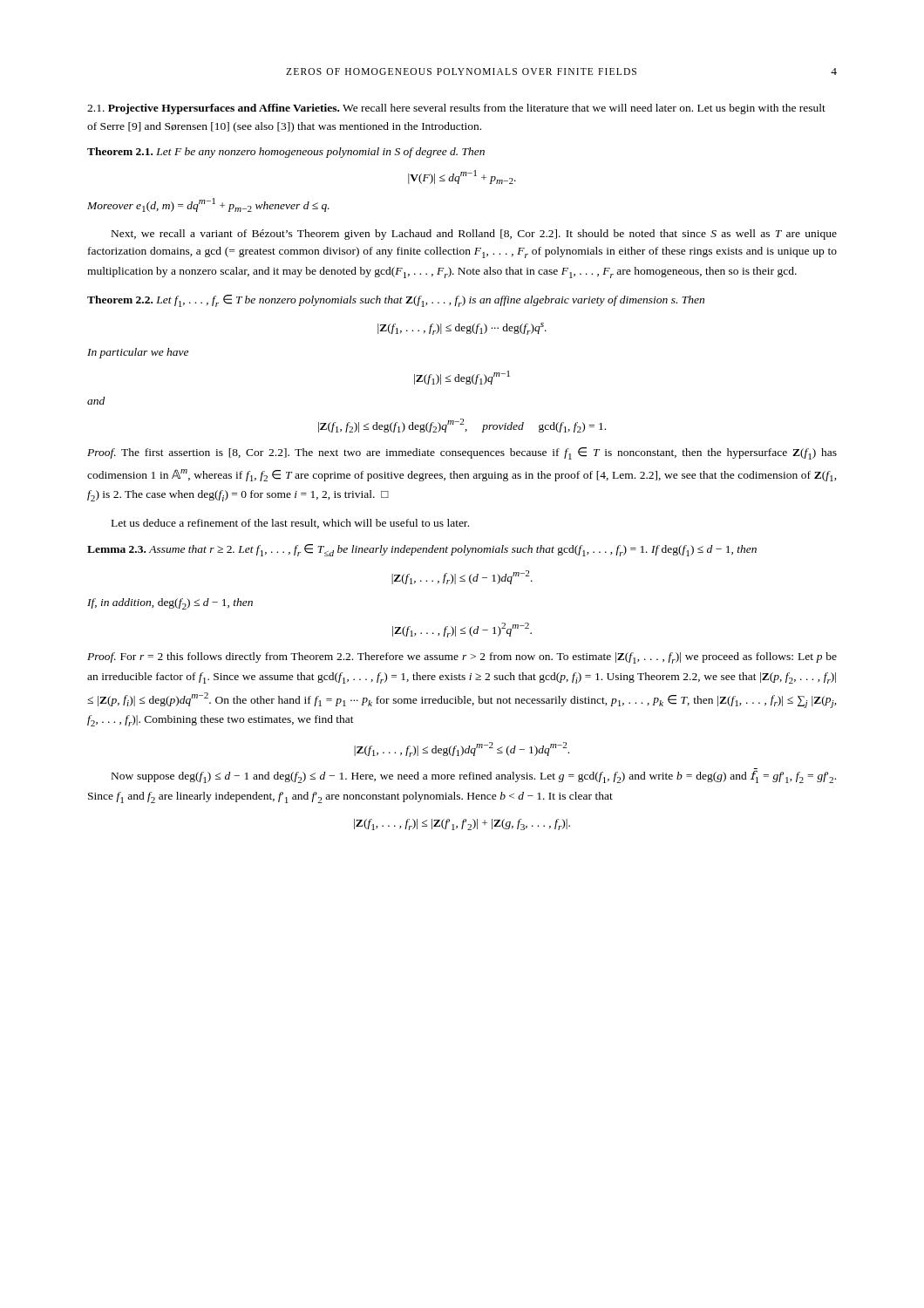Click on the element starting "|V(F)| ≤ dqm−1"
The height and width of the screenshot is (1308, 924).
coord(462,177)
